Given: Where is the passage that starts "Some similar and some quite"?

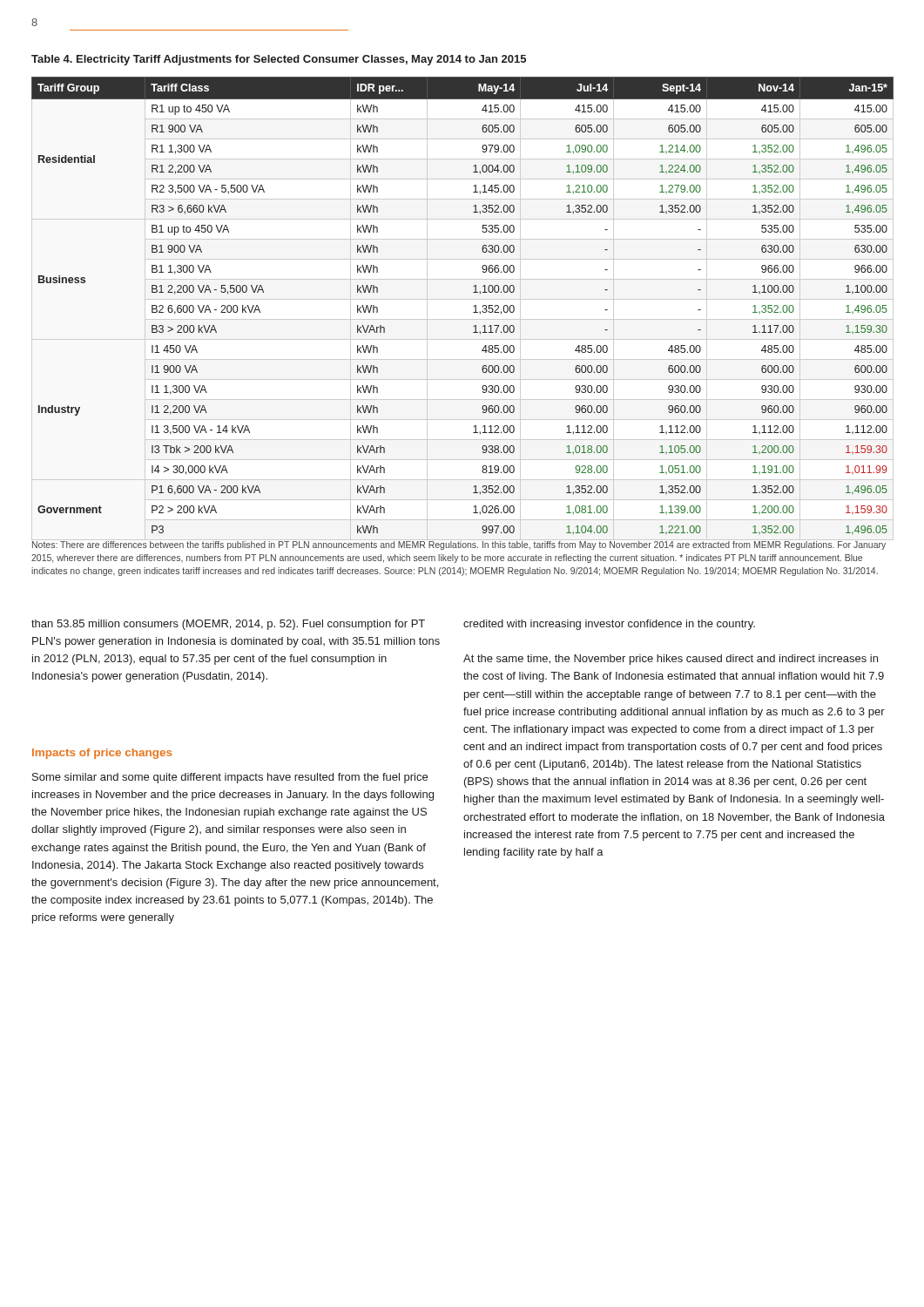Looking at the screenshot, I should click(x=235, y=847).
